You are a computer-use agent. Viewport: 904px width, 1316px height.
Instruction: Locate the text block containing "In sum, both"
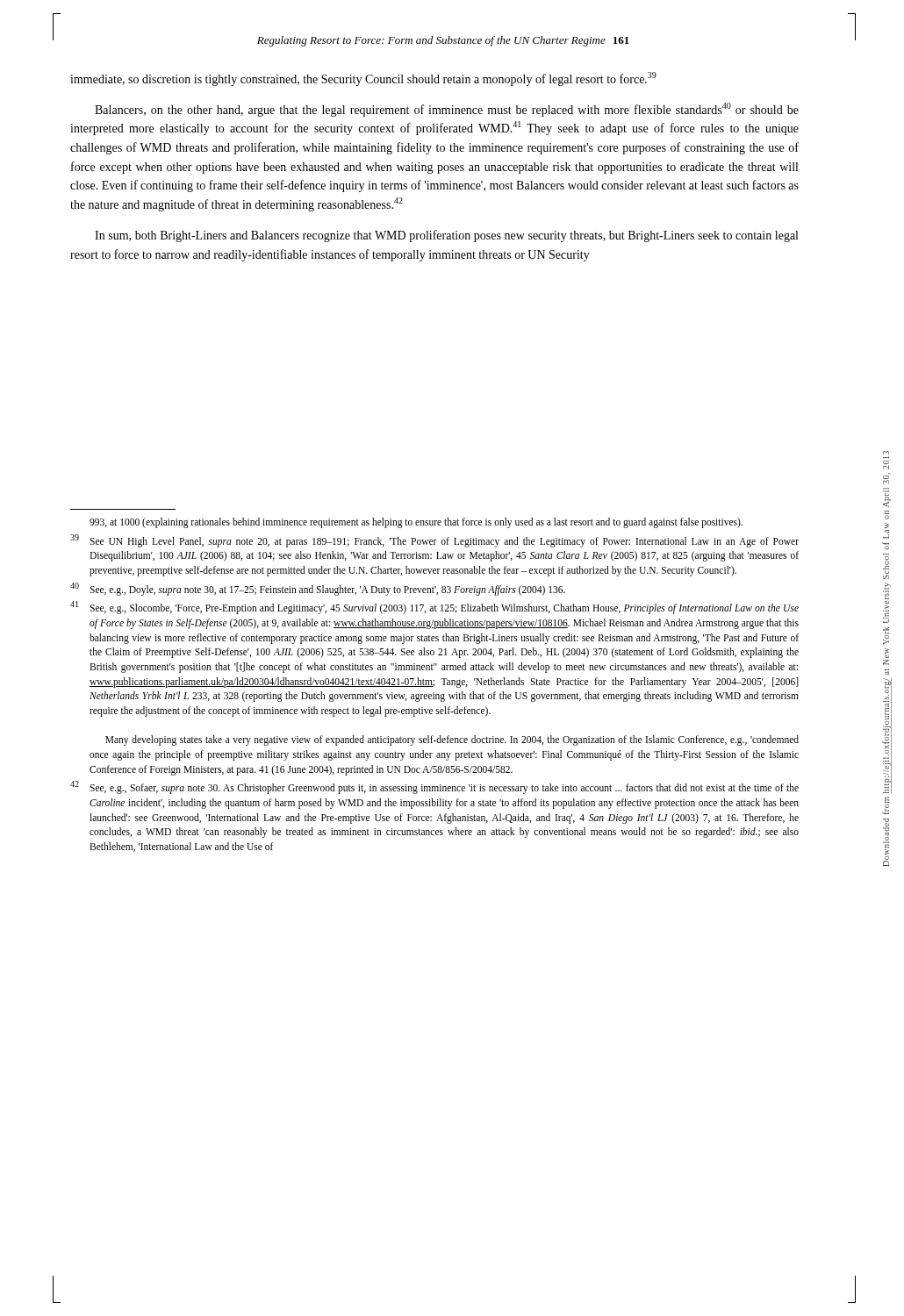pyautogui.click(x=434, y=245)
